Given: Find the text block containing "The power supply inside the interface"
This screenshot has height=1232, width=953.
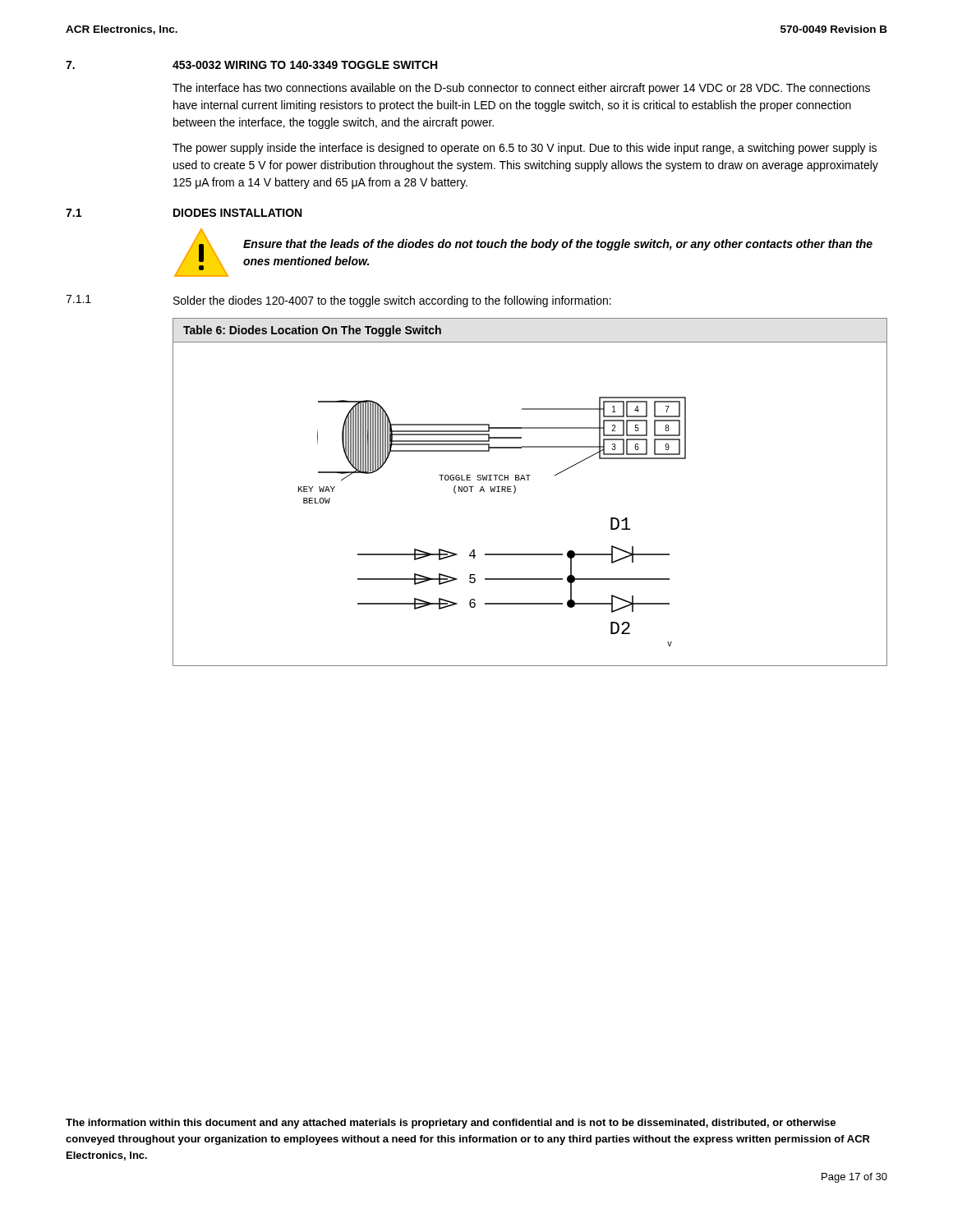Looking at the screenshot, I should pyautogui.click(x=525, y=165).
